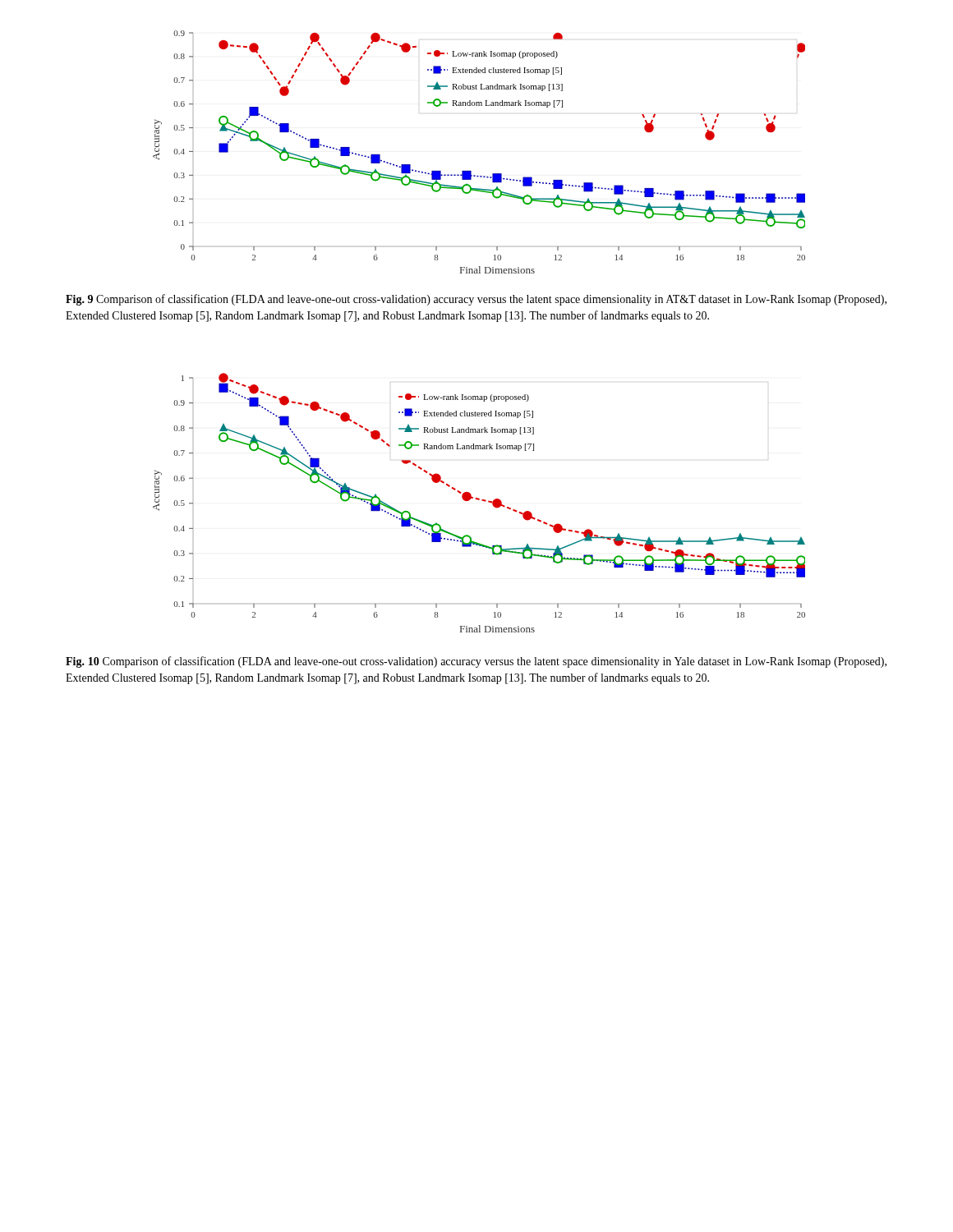
Task: Navigate to the passage starting "Fig. 9 Comparison of classification (FLDA and leave-one-out"
Action: pyautogui.click(x=476, y=308)
